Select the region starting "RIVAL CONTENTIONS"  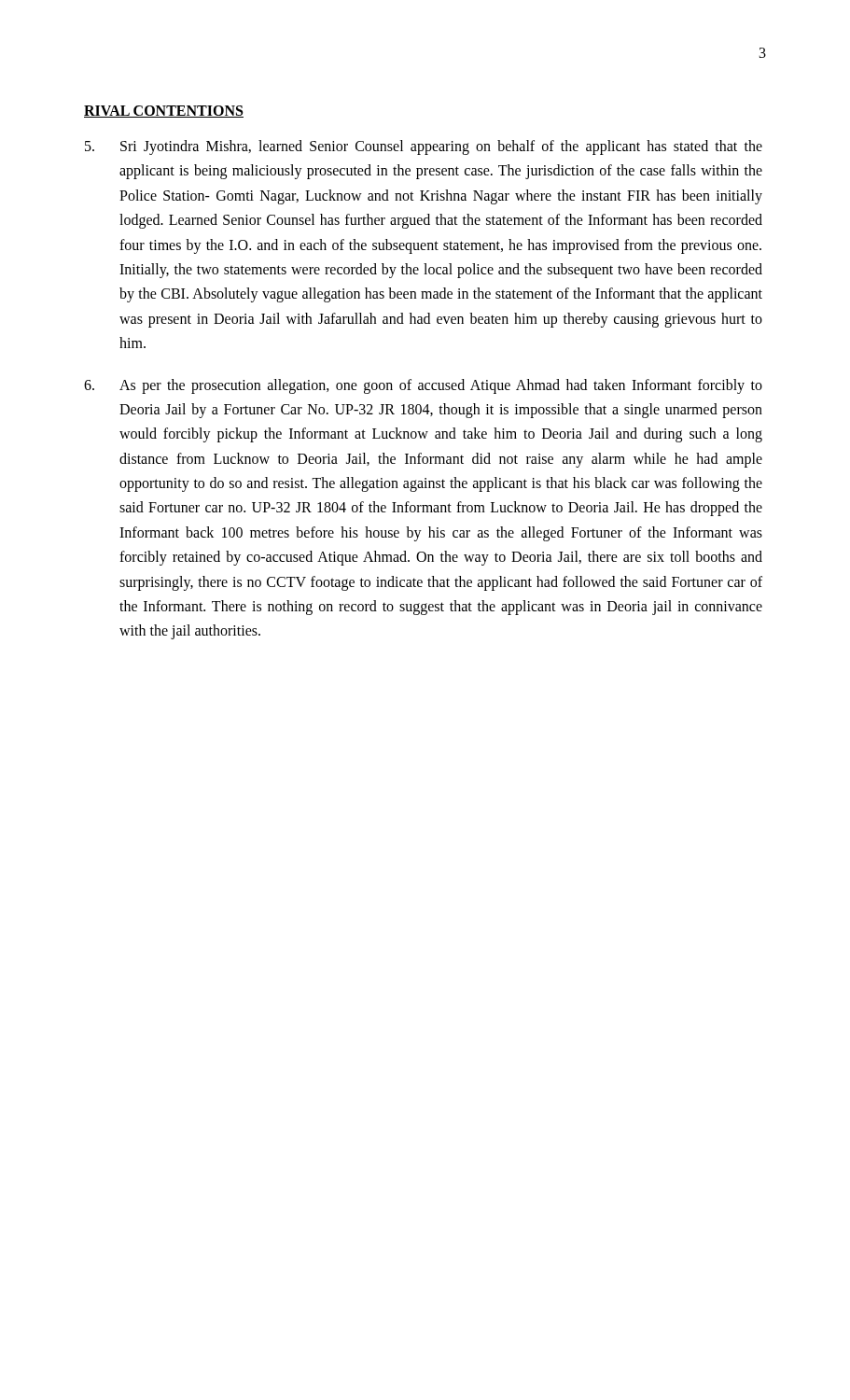pos(164,111)
